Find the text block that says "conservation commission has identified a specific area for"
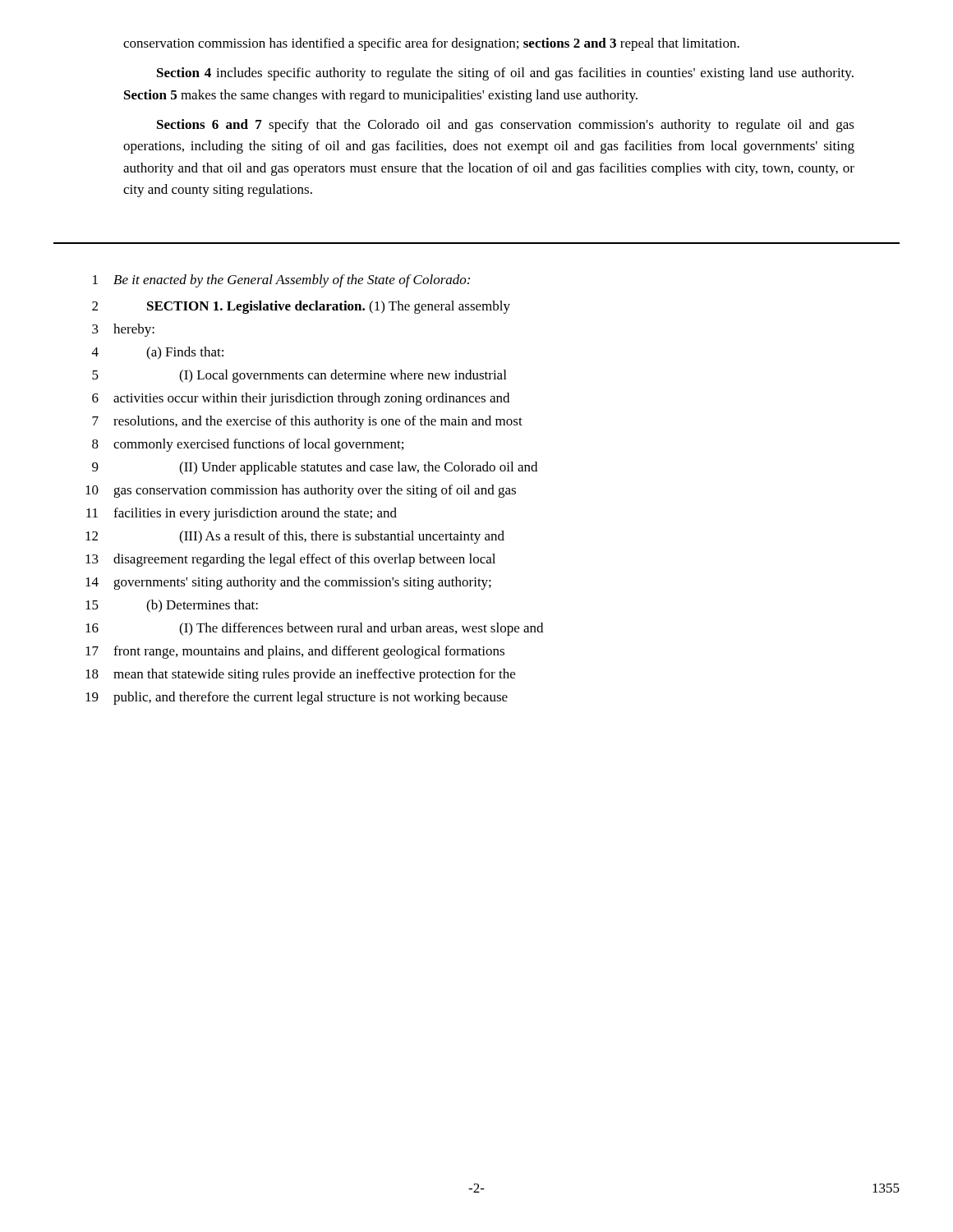953x1232 pixels. pyautogui.click(x=489, y=117)
